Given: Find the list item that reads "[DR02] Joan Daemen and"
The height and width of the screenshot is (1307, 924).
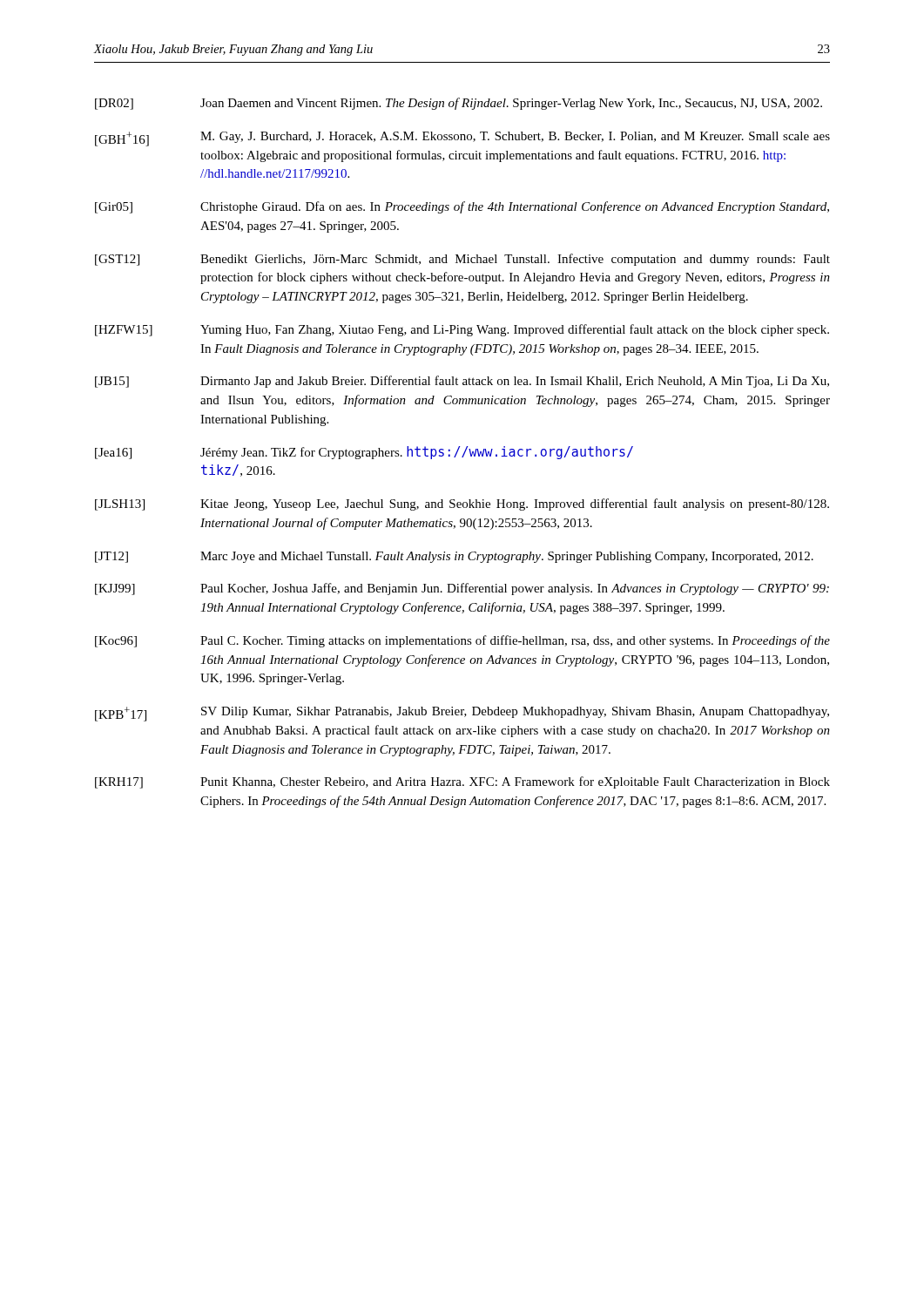Looking at the screenshot, I should pyautogui.click(x=462, y=104).
